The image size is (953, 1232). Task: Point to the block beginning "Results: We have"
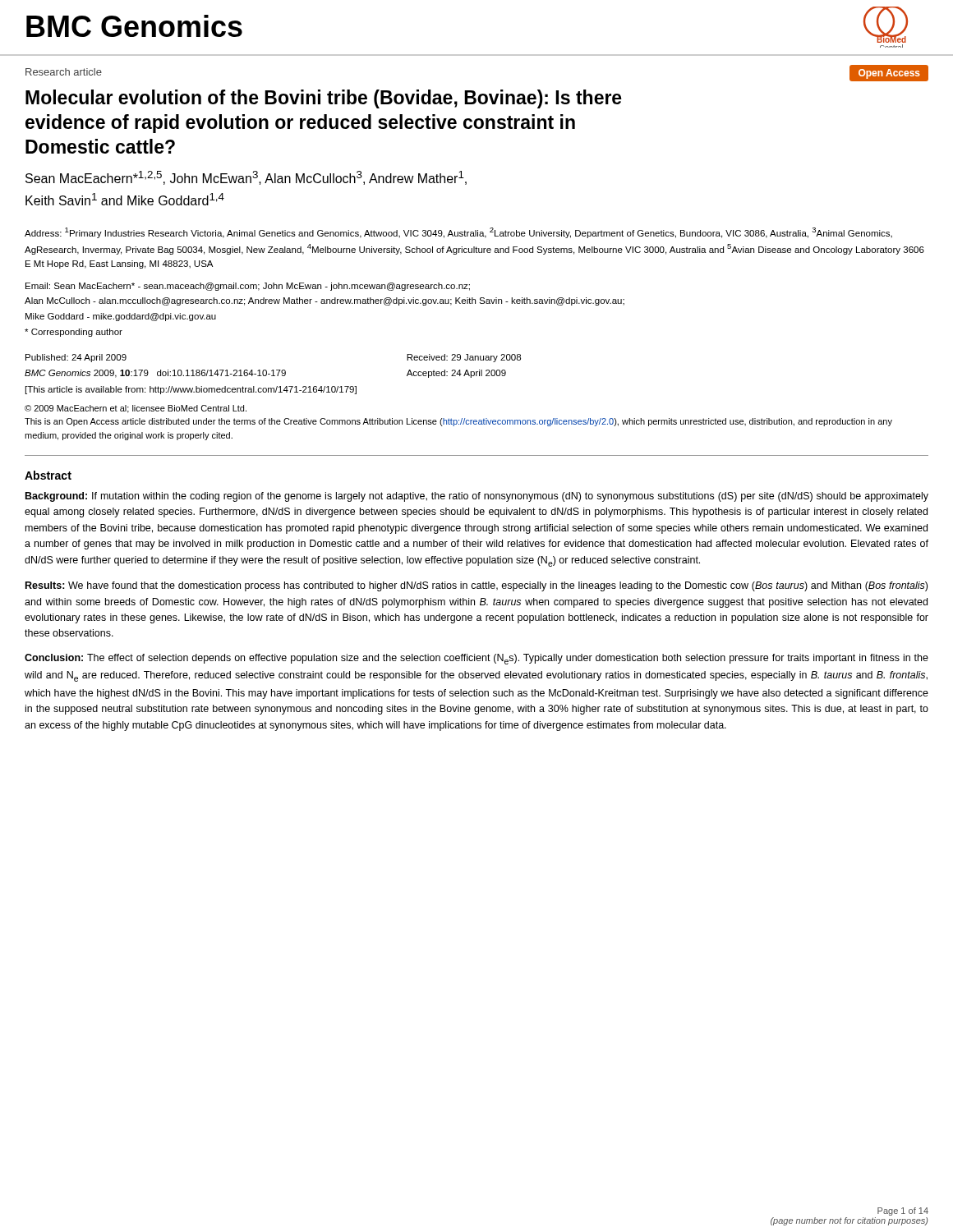[476, 610]
